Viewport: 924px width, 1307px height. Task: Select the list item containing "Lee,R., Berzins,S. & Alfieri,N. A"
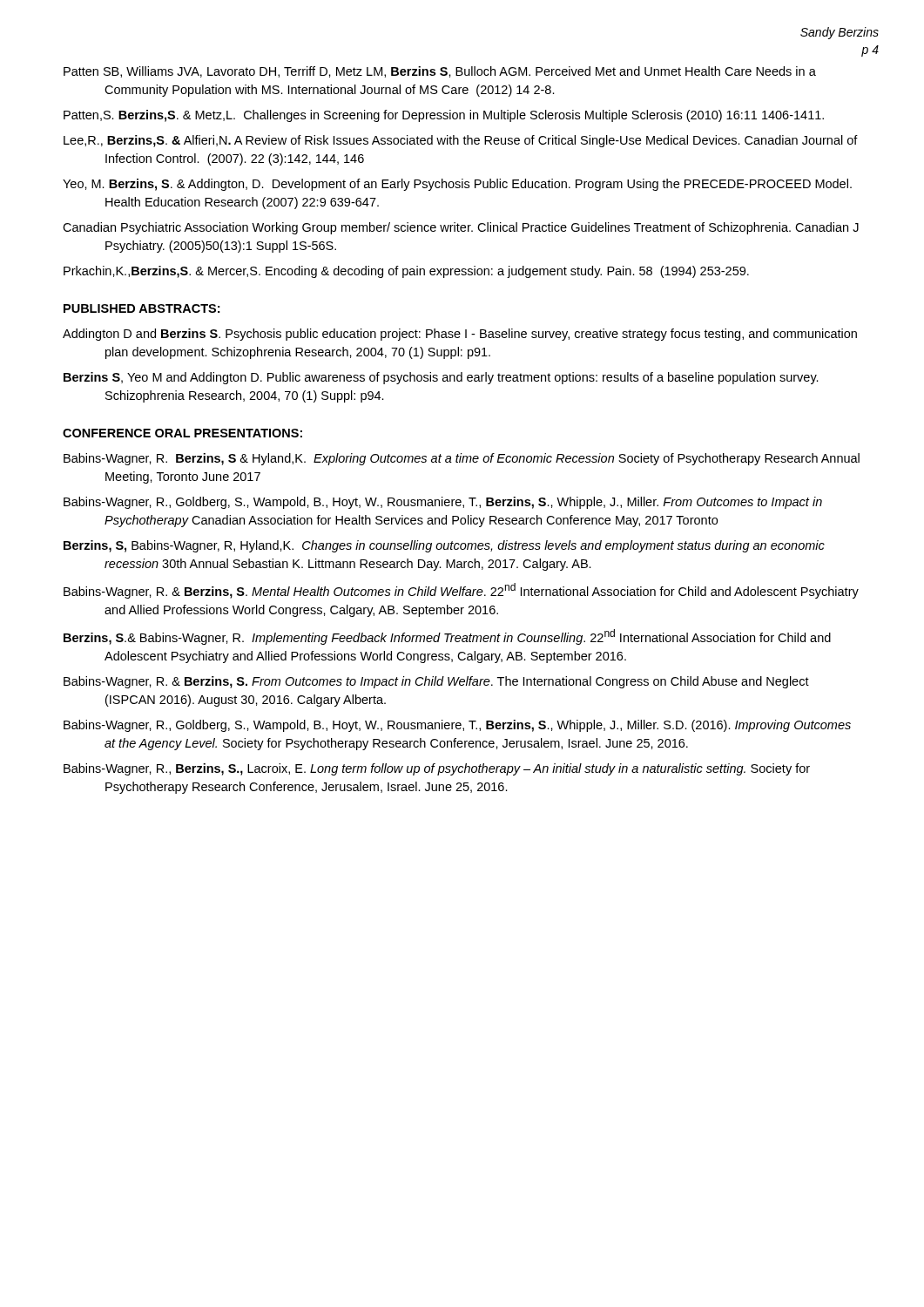click(x=460, y=149)
